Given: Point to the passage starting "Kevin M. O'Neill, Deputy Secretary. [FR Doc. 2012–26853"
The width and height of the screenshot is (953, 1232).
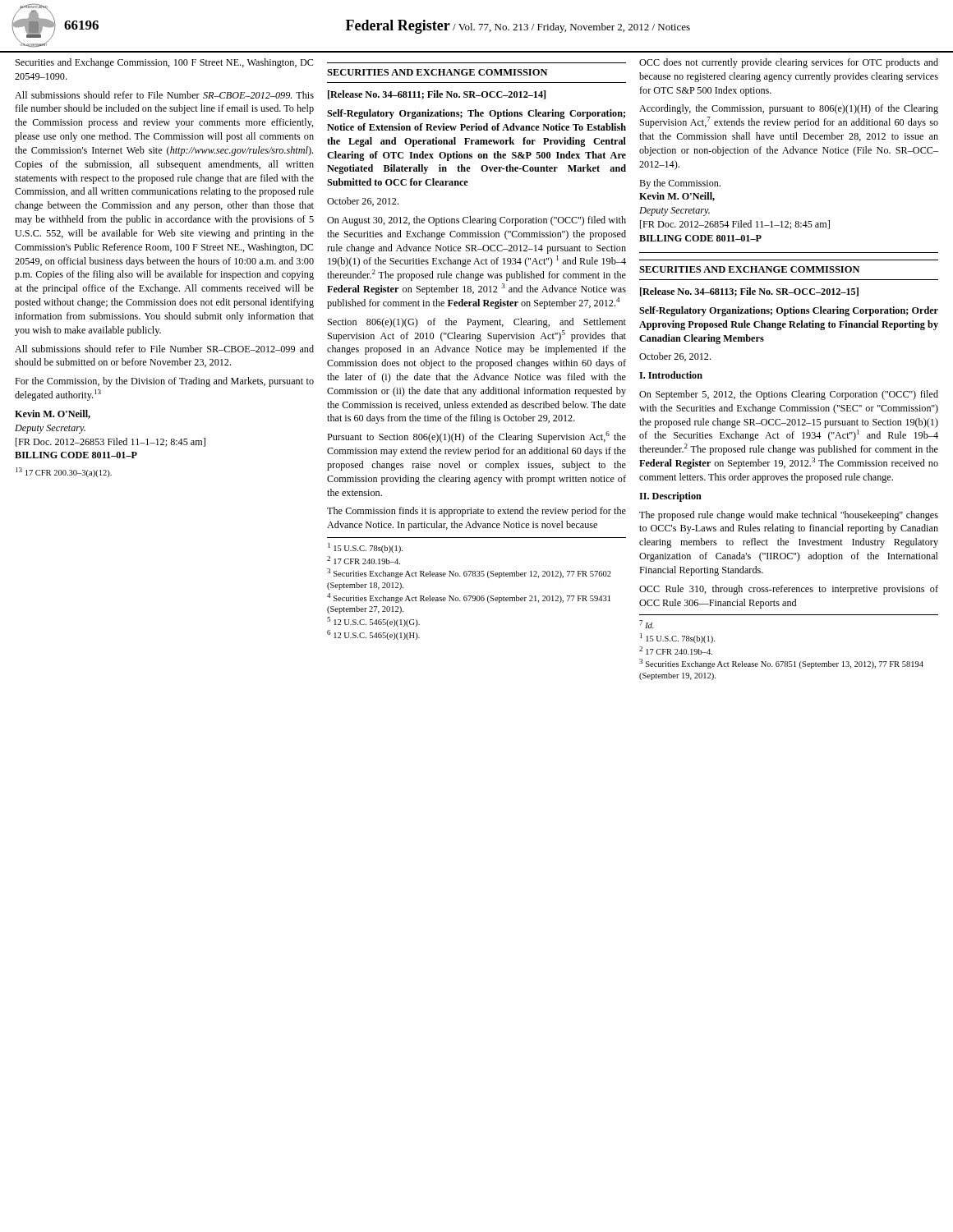Looking at the screenshot, I should (x=164, y=435).
